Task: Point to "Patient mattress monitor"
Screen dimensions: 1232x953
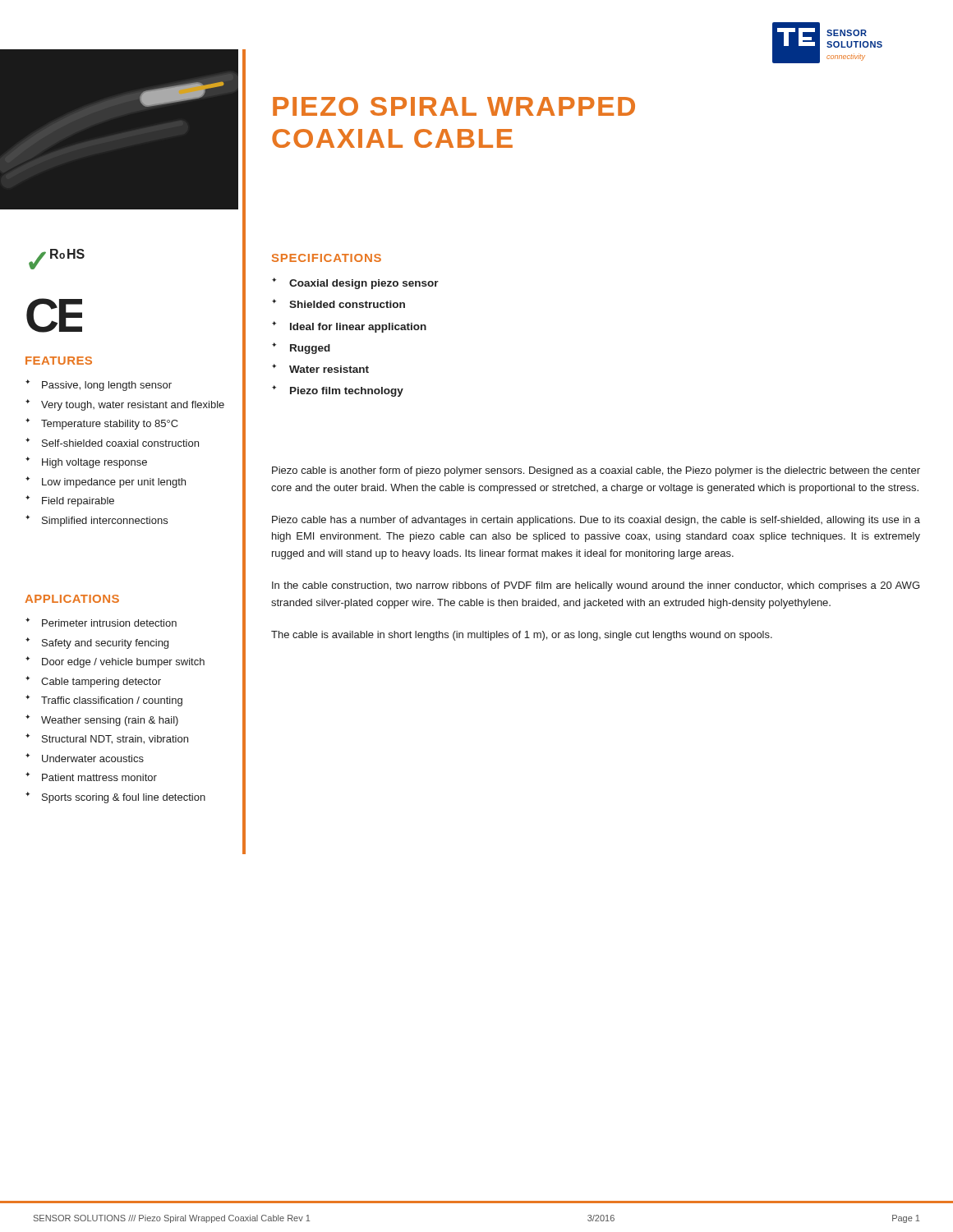Action: click(x=99, y=777)
